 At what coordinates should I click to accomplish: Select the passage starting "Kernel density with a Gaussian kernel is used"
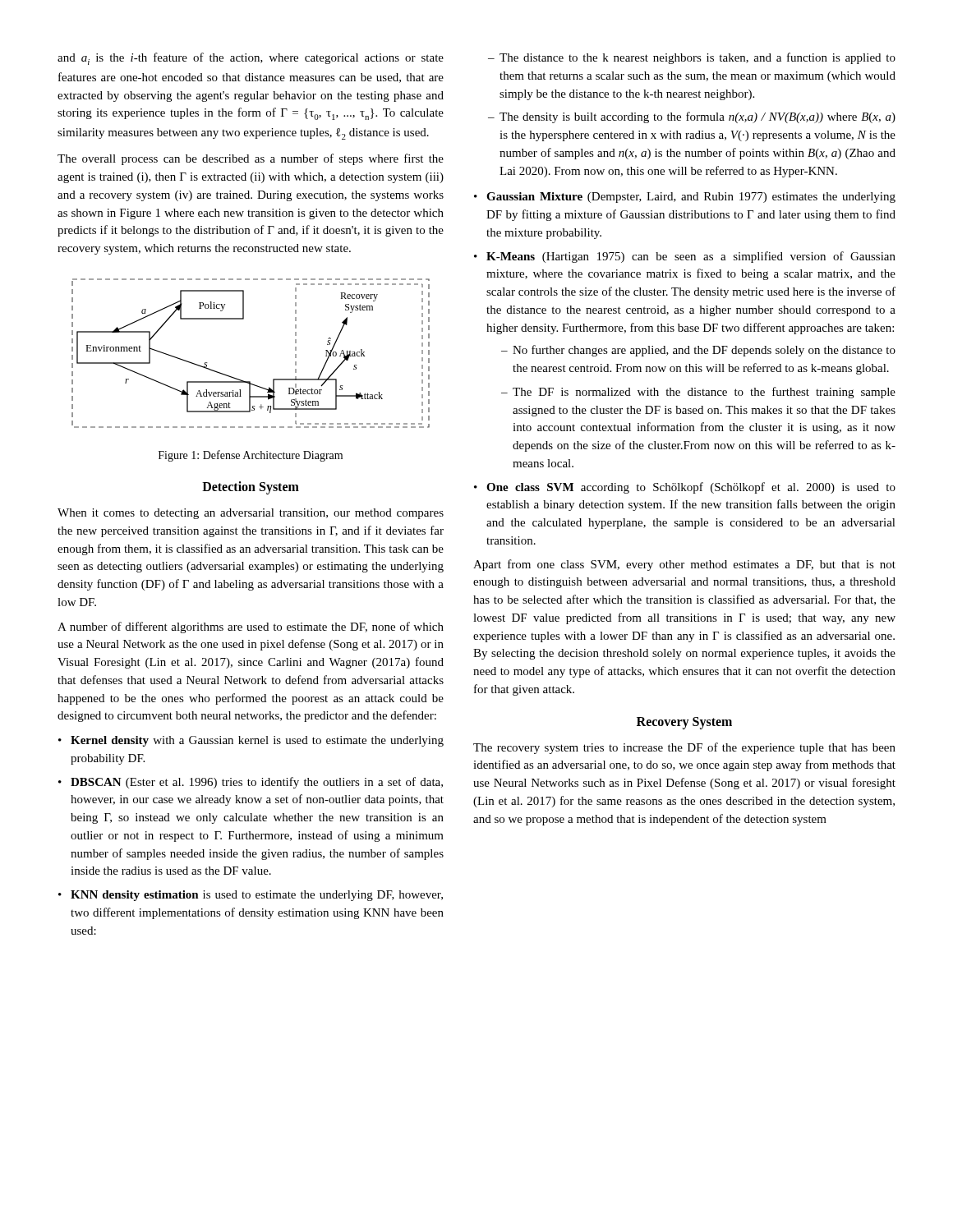click(x=251, y=750)
